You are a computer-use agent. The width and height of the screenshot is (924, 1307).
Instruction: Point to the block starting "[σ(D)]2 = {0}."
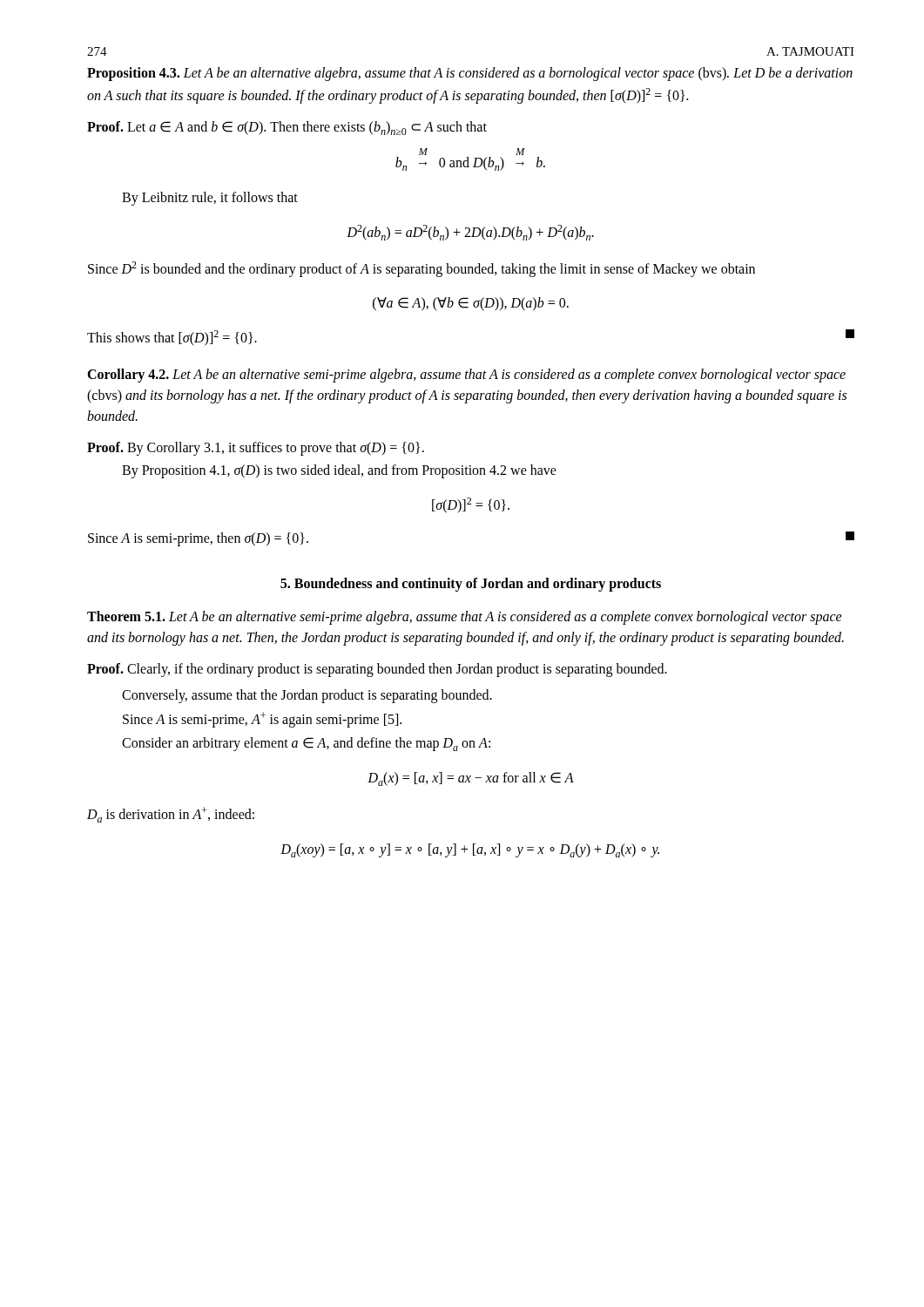coord(471,504)
